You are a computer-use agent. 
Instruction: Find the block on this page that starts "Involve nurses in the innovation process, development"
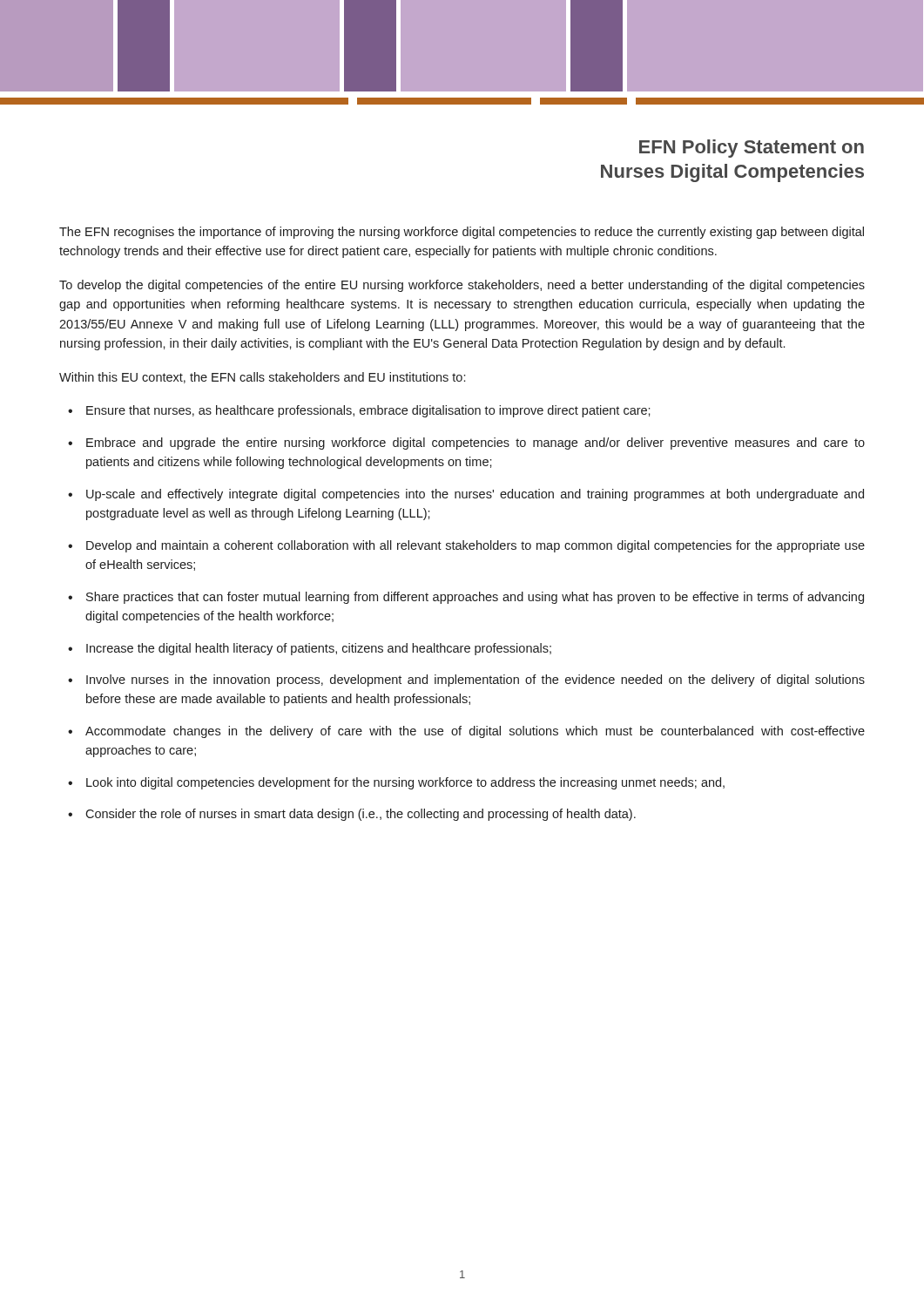[462, 690]
